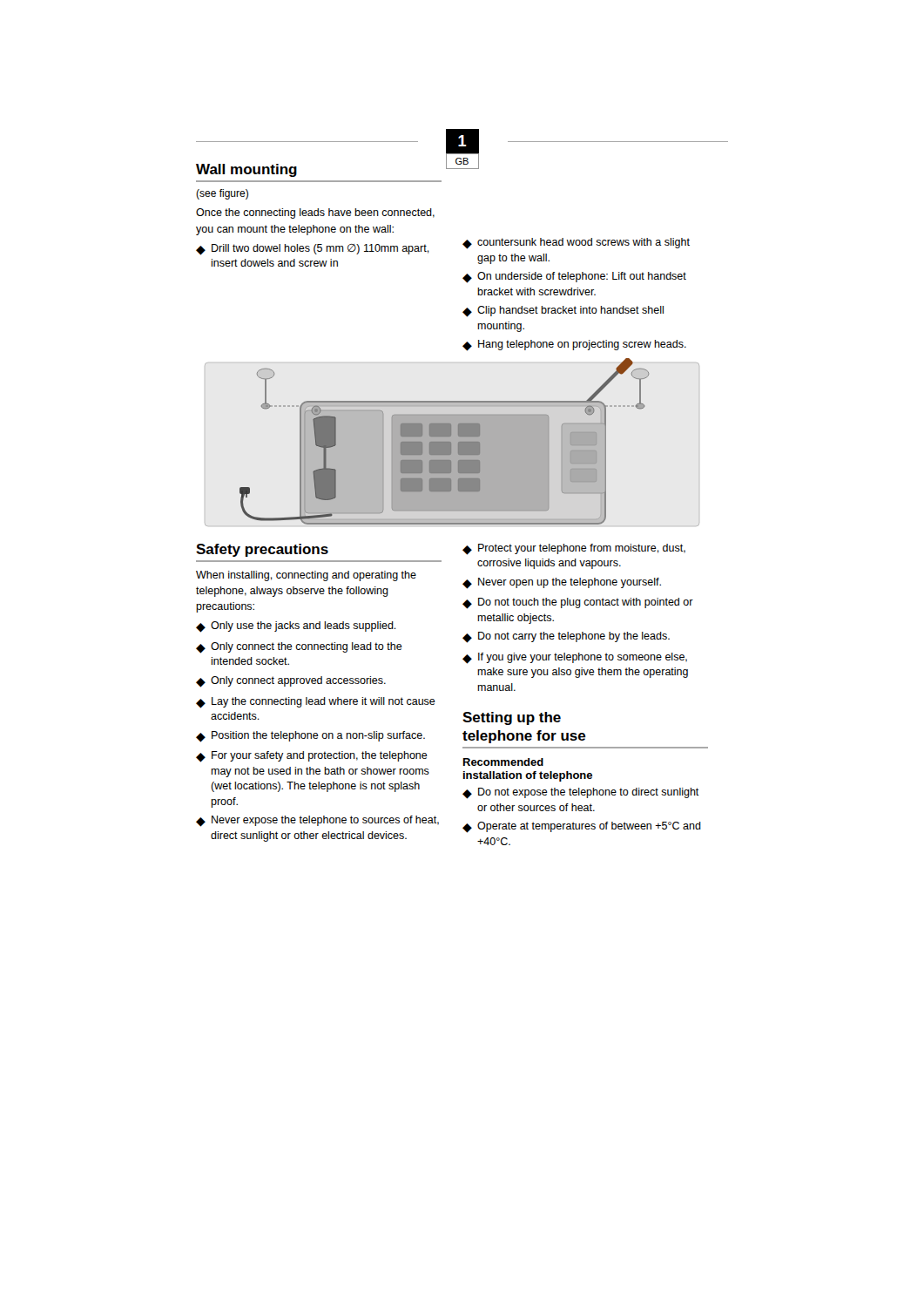Screen dimensions: 1307x924
Task: Select the list item containing "◆ Only connect approved"
Action: [319, 682]
